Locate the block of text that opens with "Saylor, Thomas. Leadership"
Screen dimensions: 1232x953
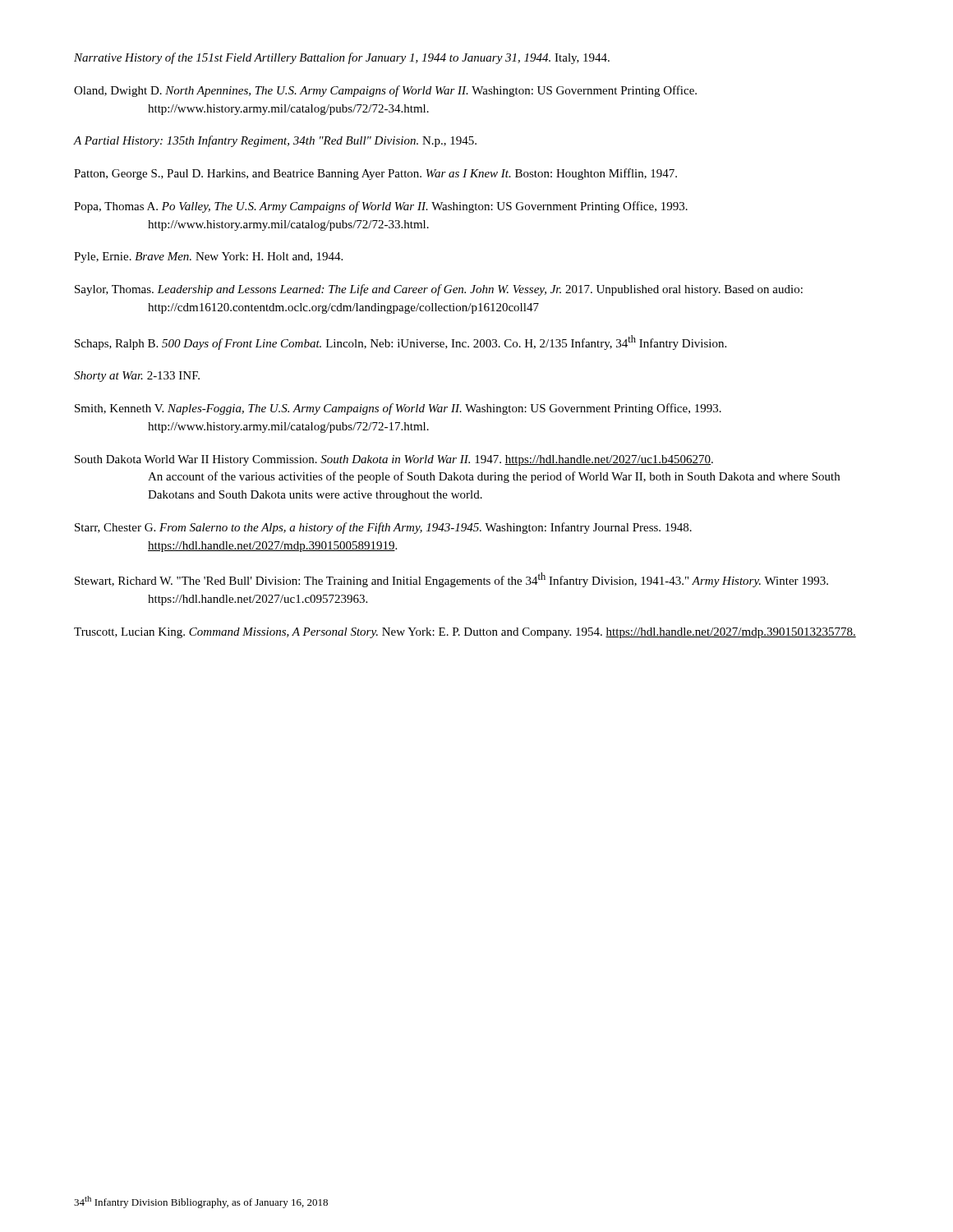coord(439,298)
